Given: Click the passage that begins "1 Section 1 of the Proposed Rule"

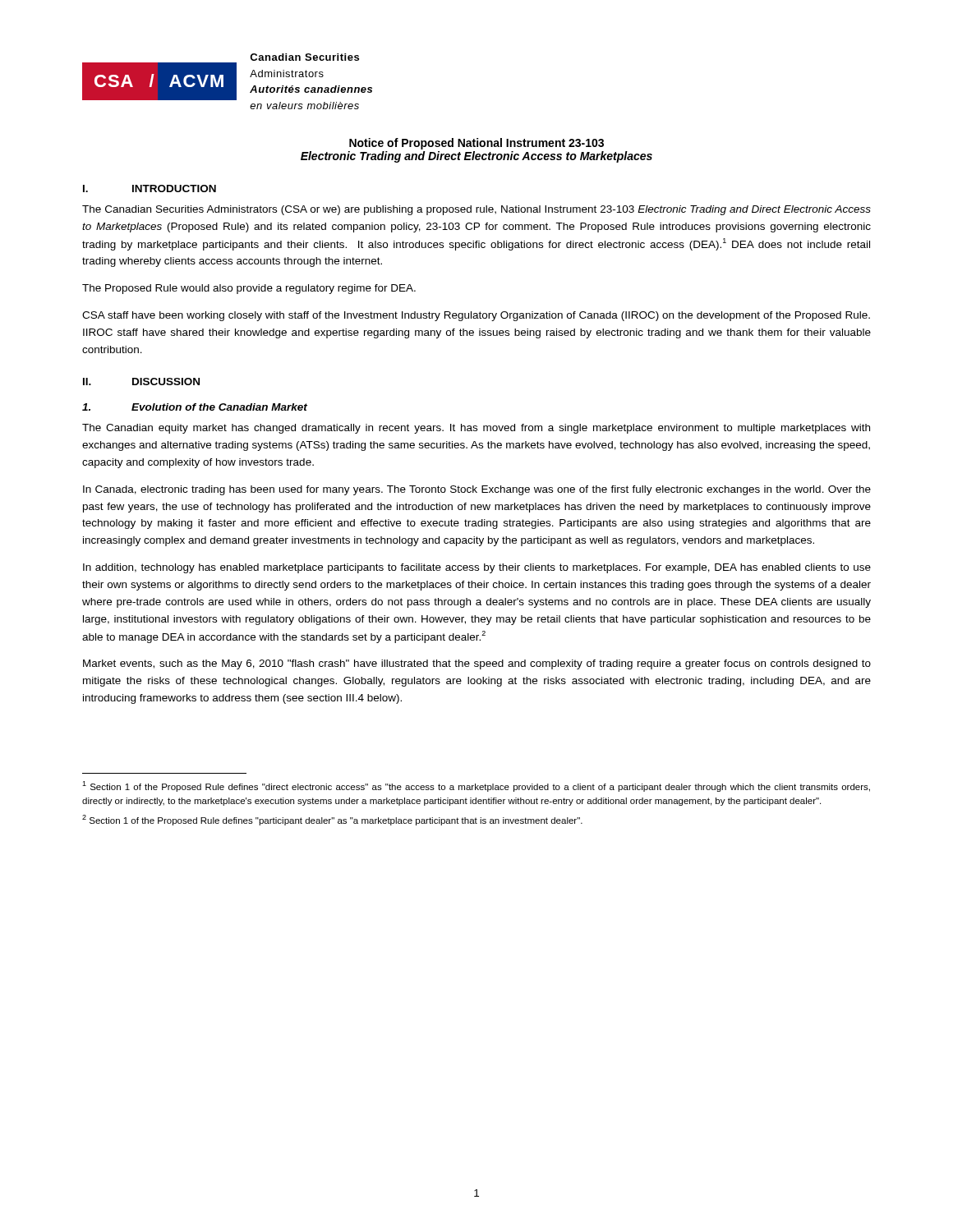Looking at the screenshot, I should point(476,793).
